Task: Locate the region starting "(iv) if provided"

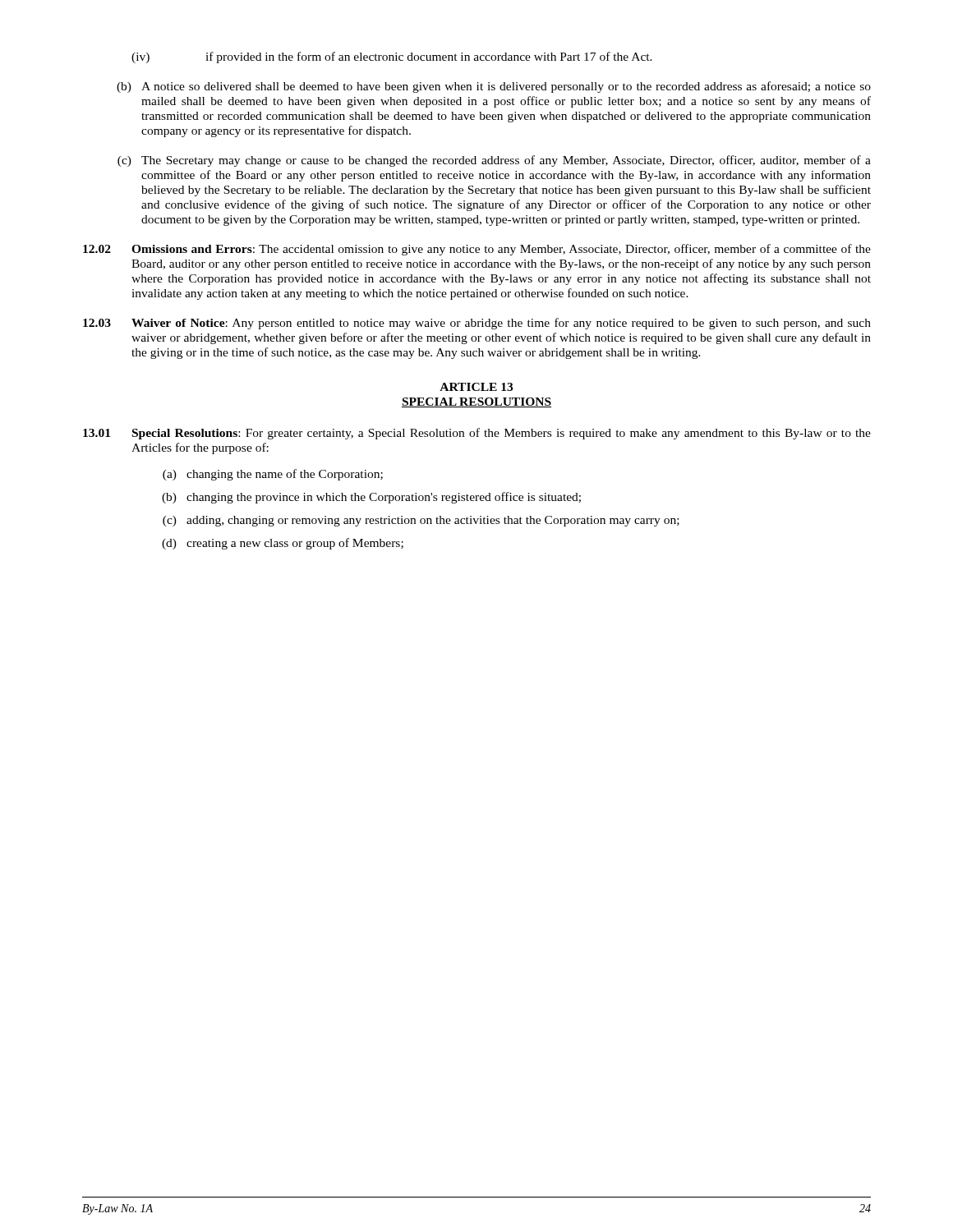Action: point(476,57)
